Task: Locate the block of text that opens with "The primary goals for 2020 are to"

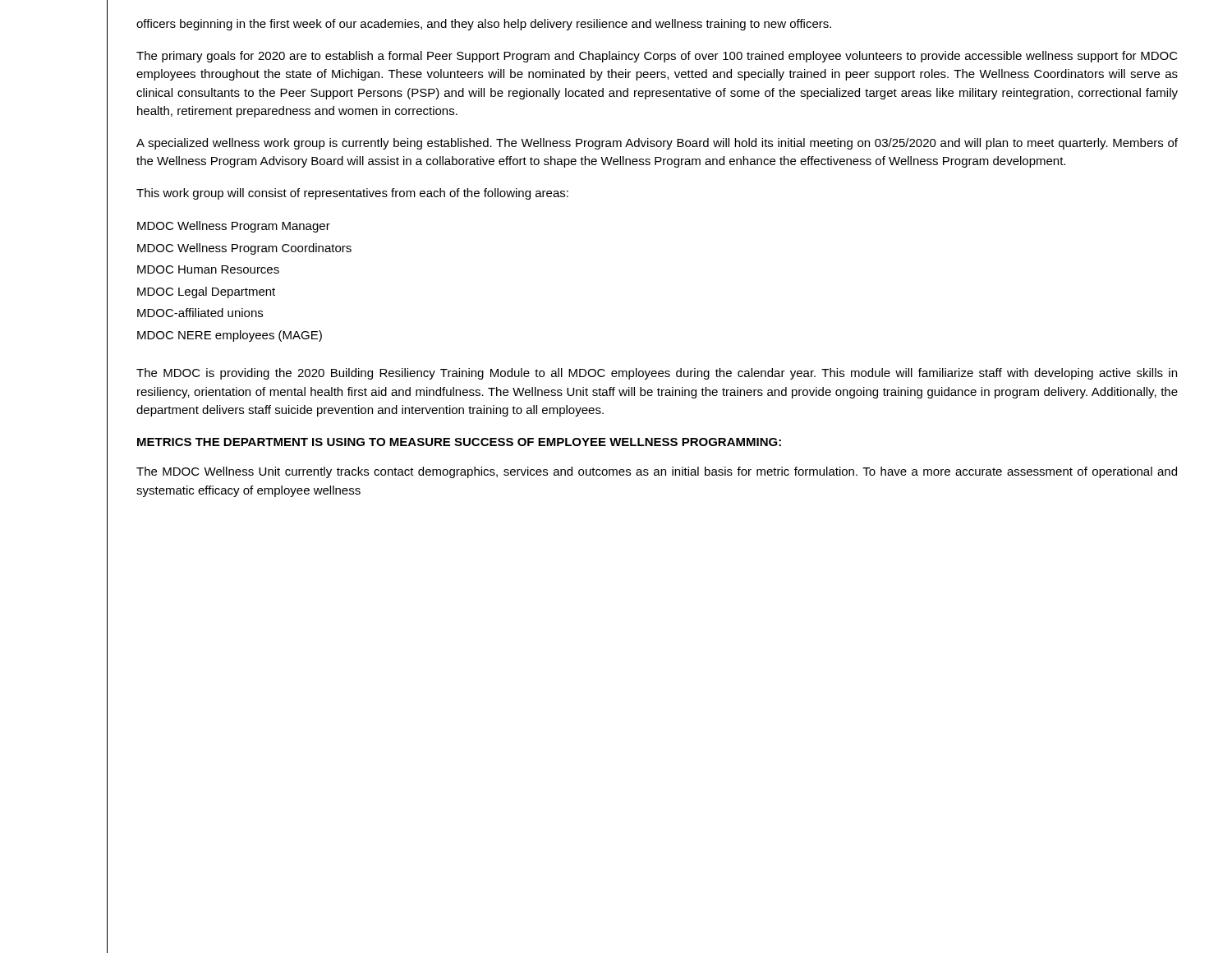Action: click(657, 83)
